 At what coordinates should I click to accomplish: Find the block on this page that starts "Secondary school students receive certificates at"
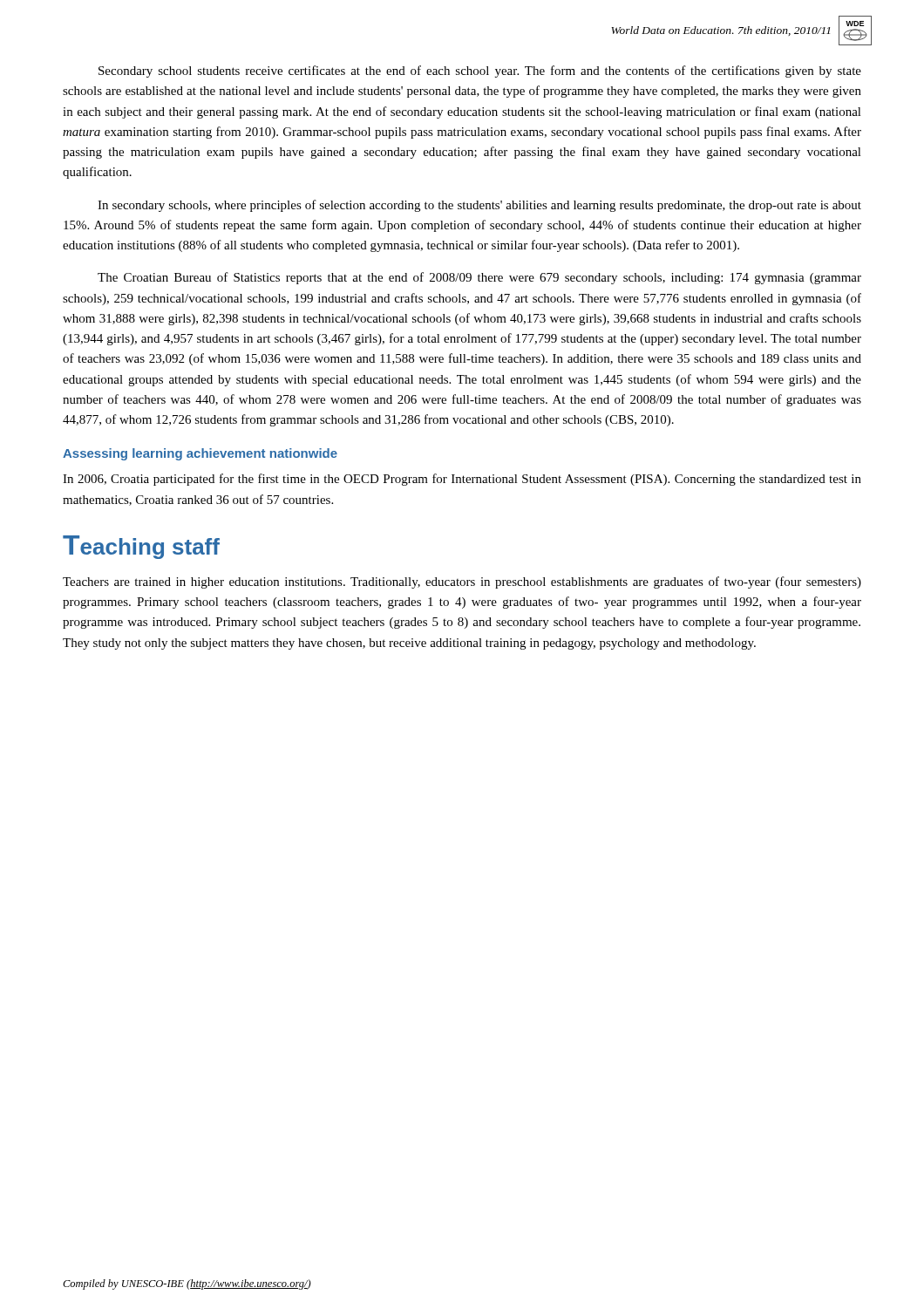[462, 122]
